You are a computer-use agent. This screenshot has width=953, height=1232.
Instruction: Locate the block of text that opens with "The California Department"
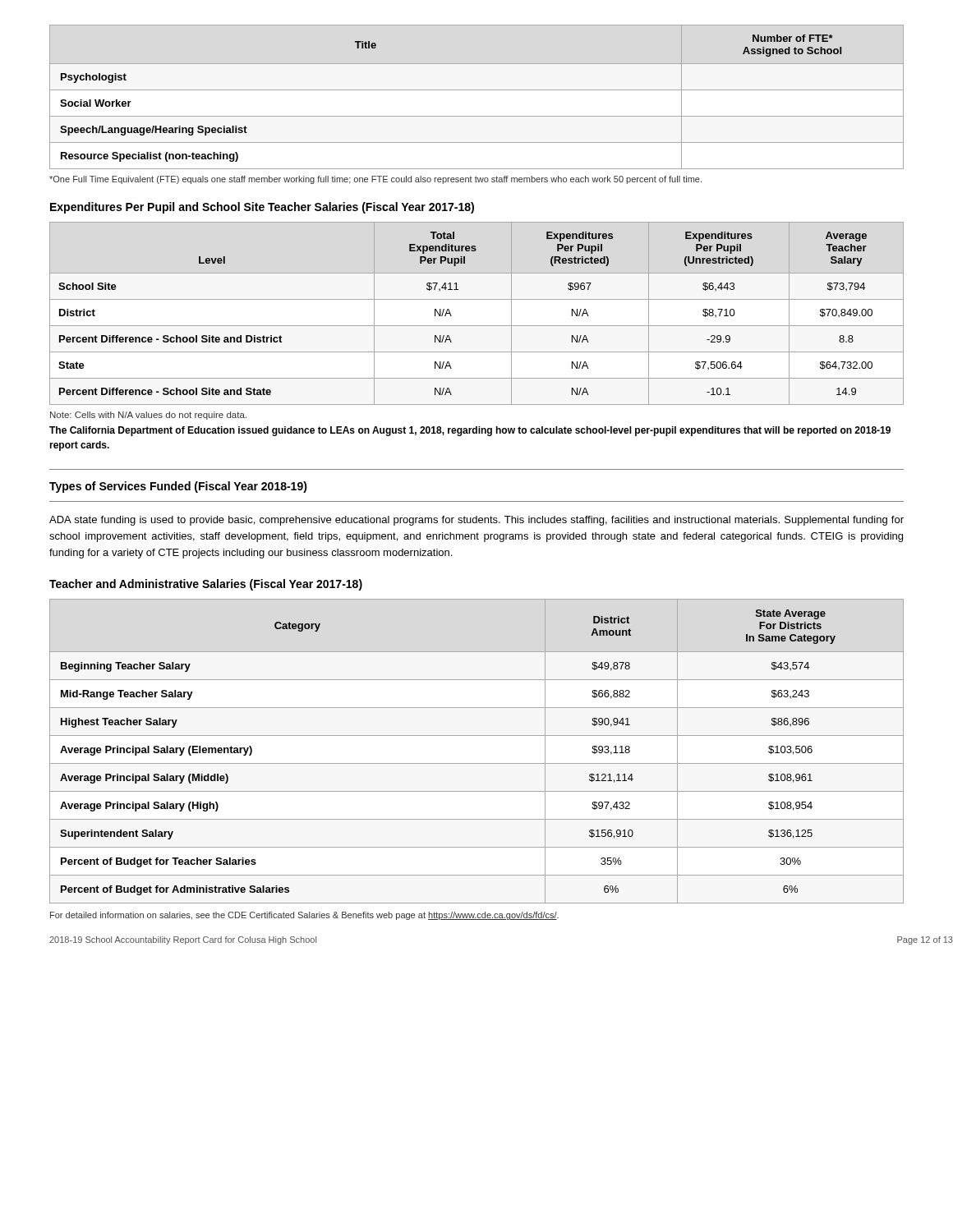coord(470,438)
